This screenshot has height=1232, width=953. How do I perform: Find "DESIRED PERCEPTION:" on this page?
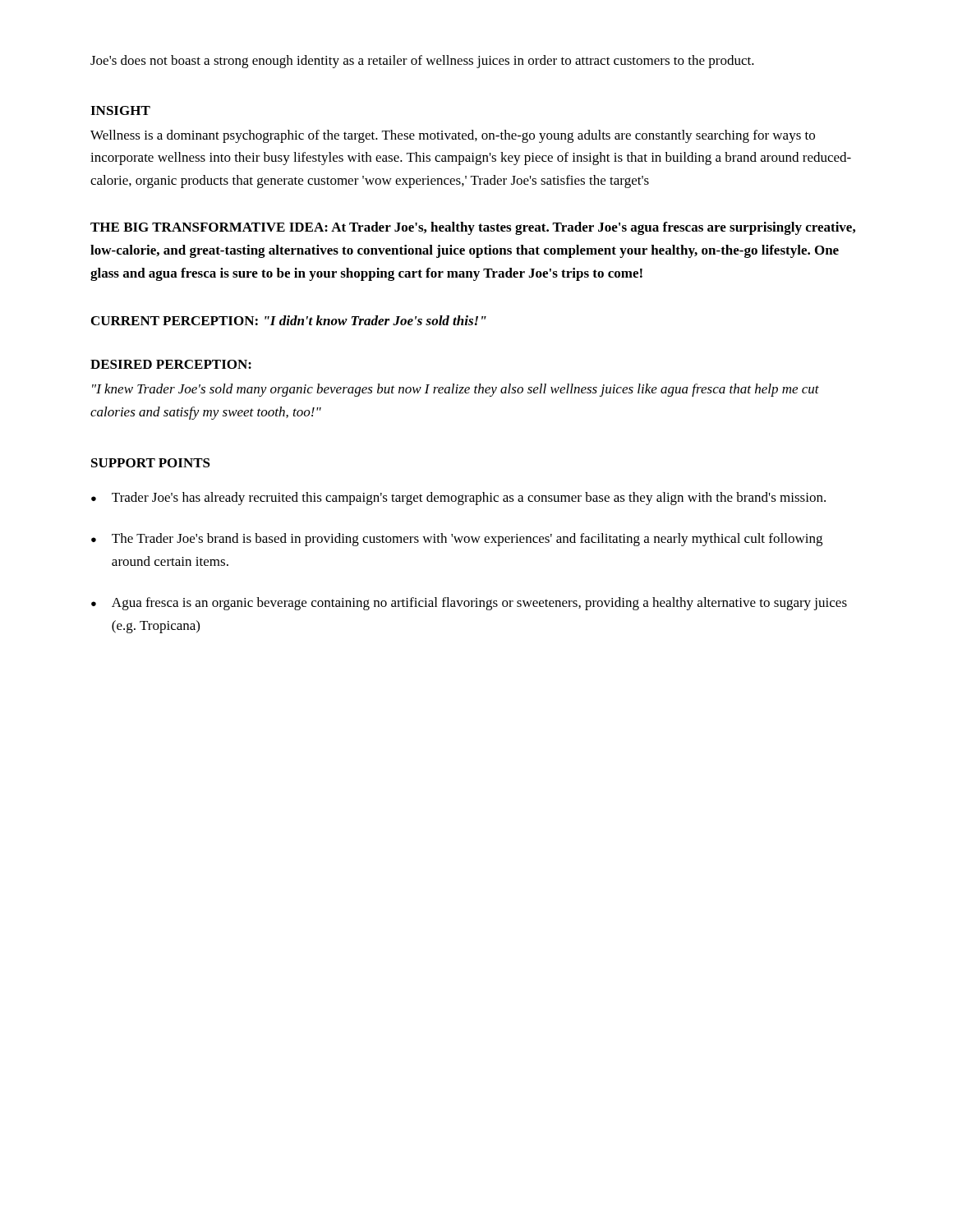point(171,364)
